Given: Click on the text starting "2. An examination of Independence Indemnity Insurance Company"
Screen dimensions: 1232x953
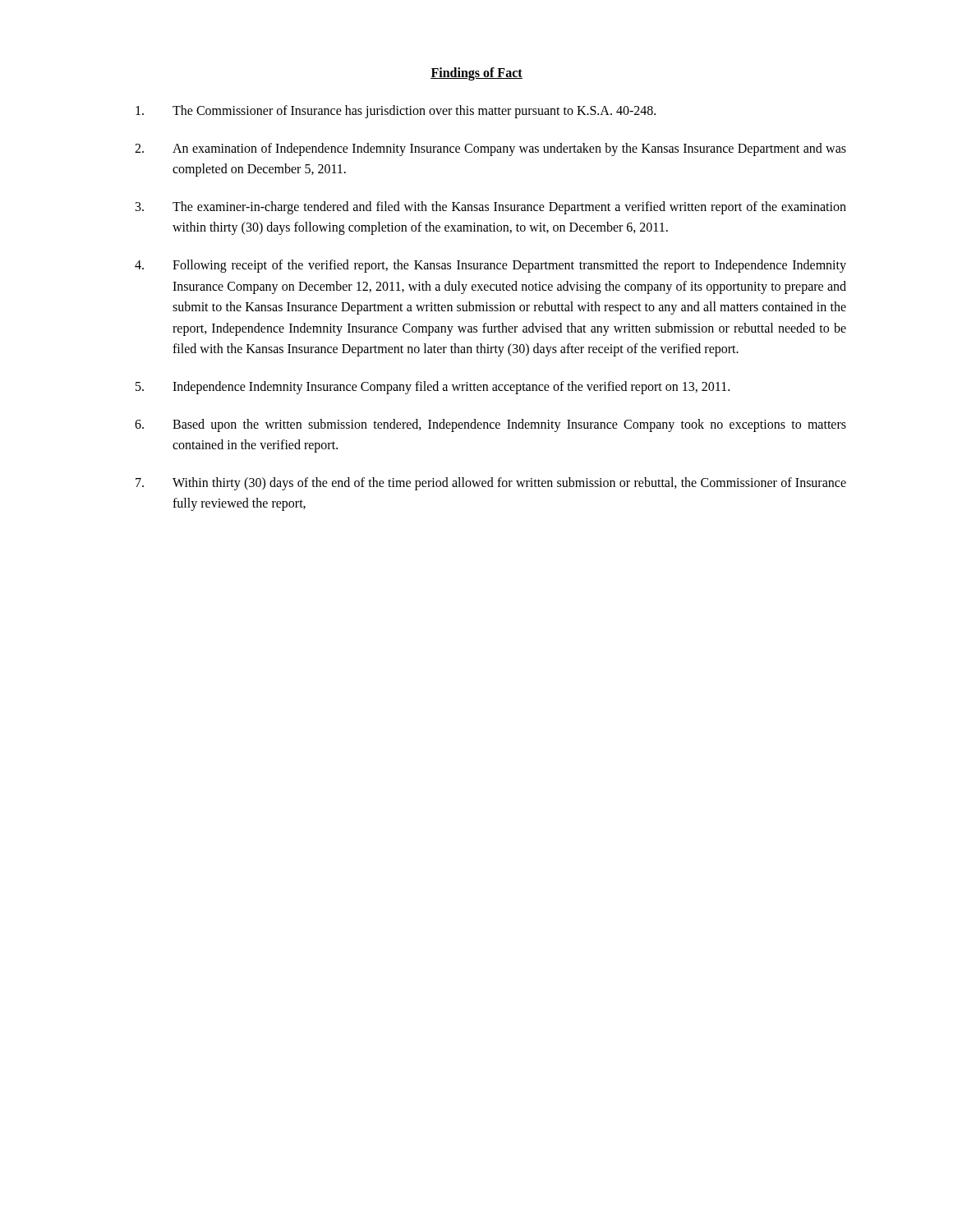Looking at the screenshot, I should pos(476,159).
